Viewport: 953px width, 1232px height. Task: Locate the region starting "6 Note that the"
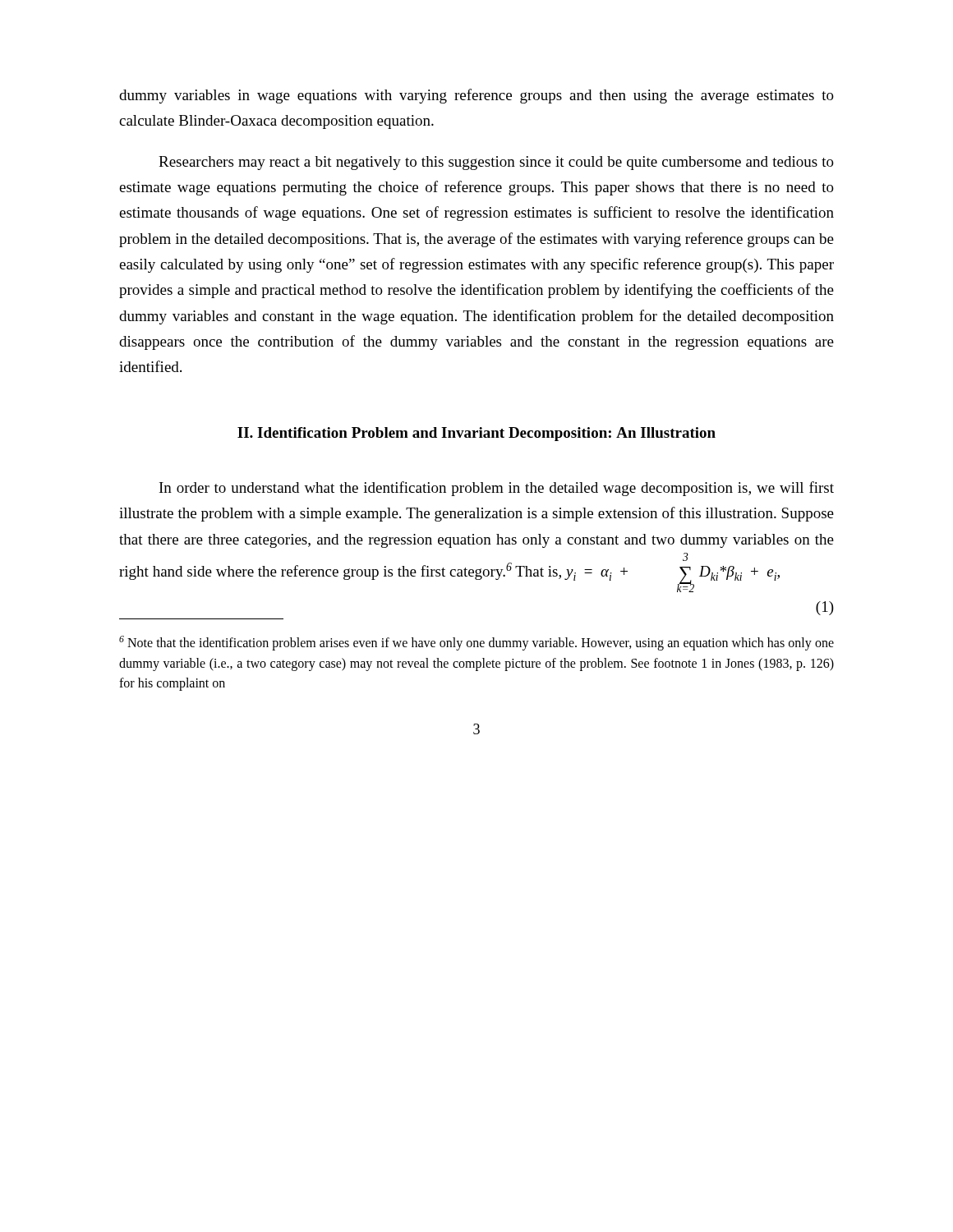[x=476, y=663]
